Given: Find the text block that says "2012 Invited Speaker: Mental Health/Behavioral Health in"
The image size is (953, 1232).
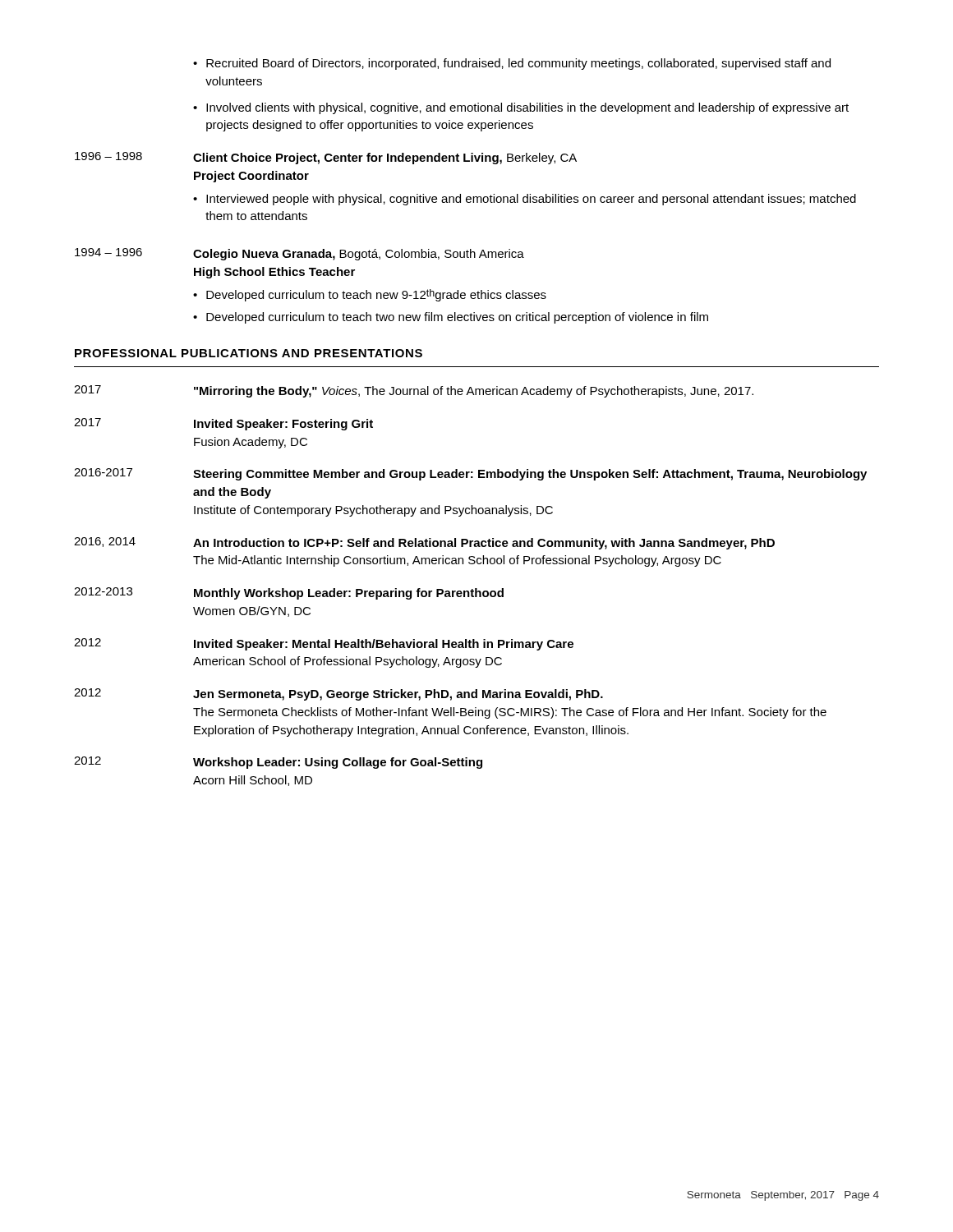Looking at the screenshot, I should click(476, 652).
